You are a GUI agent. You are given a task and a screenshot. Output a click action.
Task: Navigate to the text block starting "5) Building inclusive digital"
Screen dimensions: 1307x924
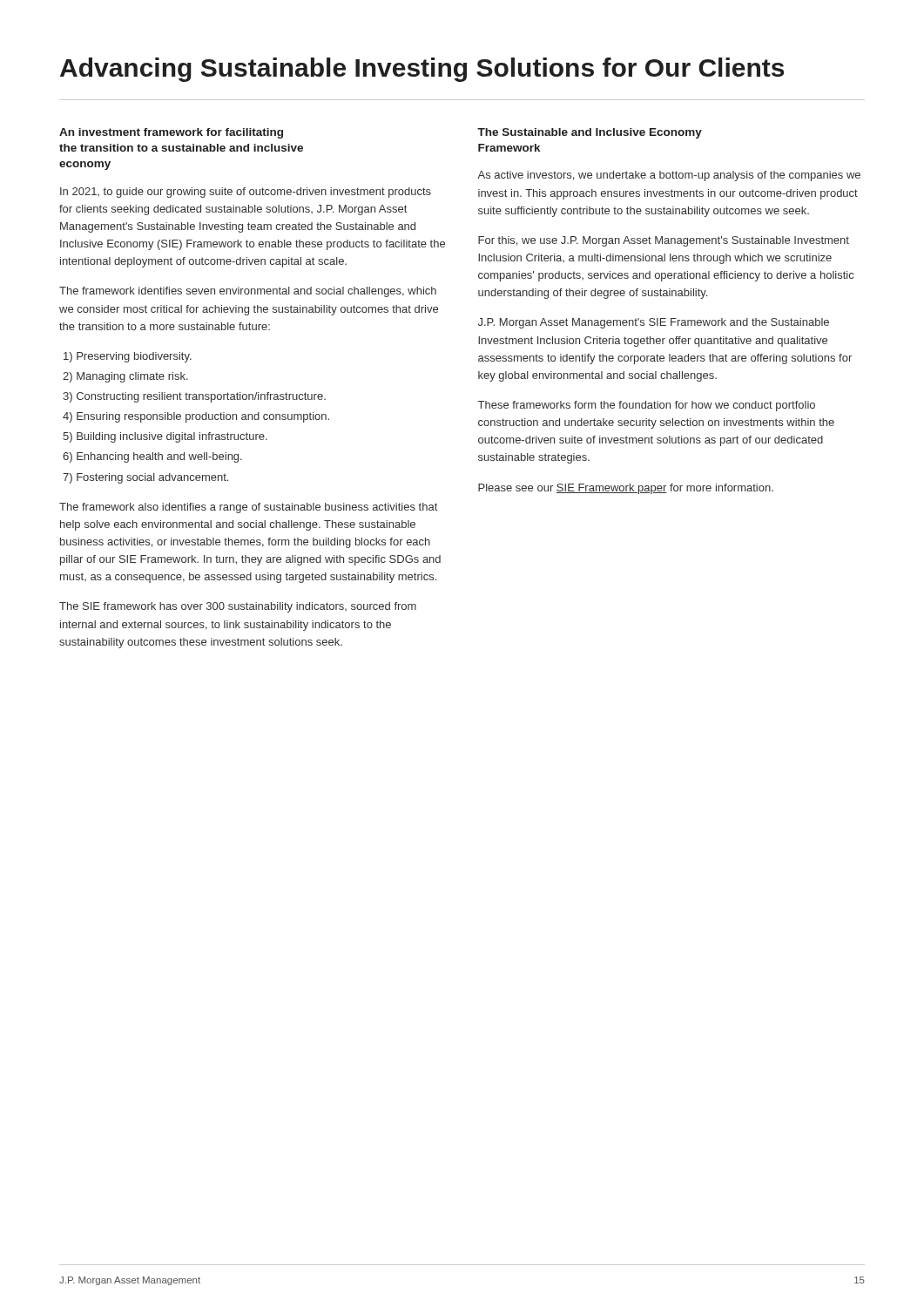coord(253,437)
